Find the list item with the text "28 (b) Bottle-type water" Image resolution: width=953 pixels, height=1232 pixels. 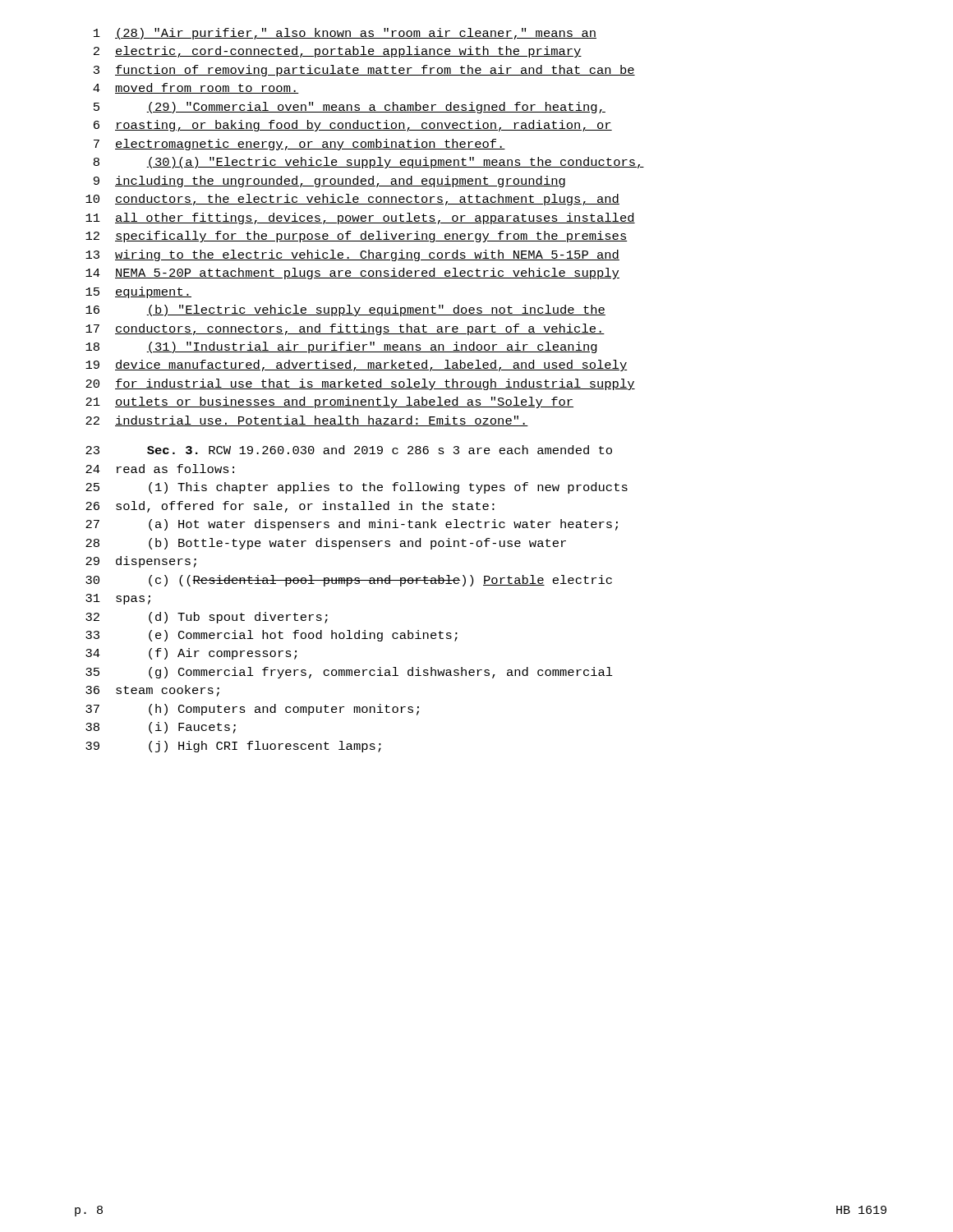pos(481,553)
